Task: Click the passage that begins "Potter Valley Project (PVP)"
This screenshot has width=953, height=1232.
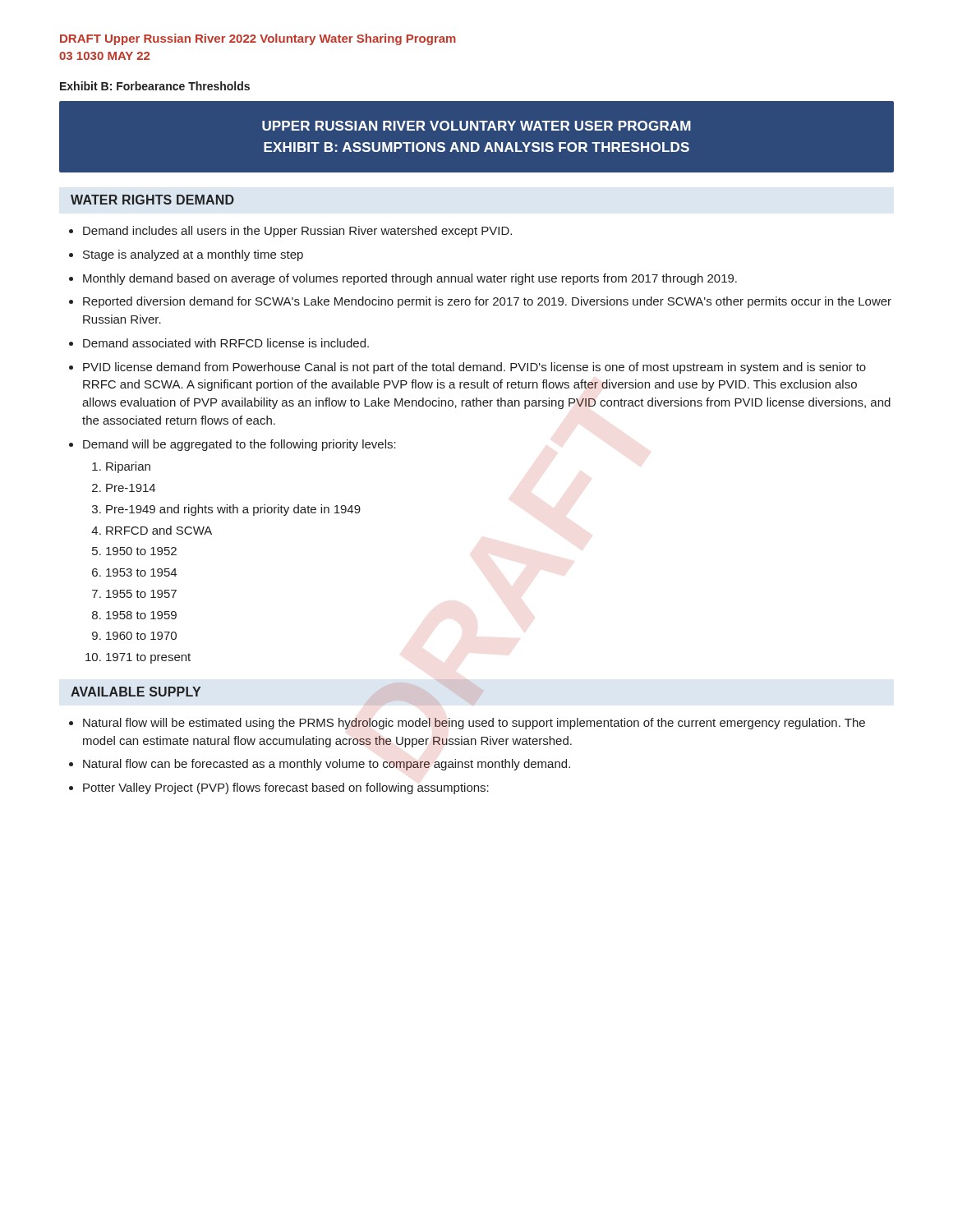Action: coord(286,787)
